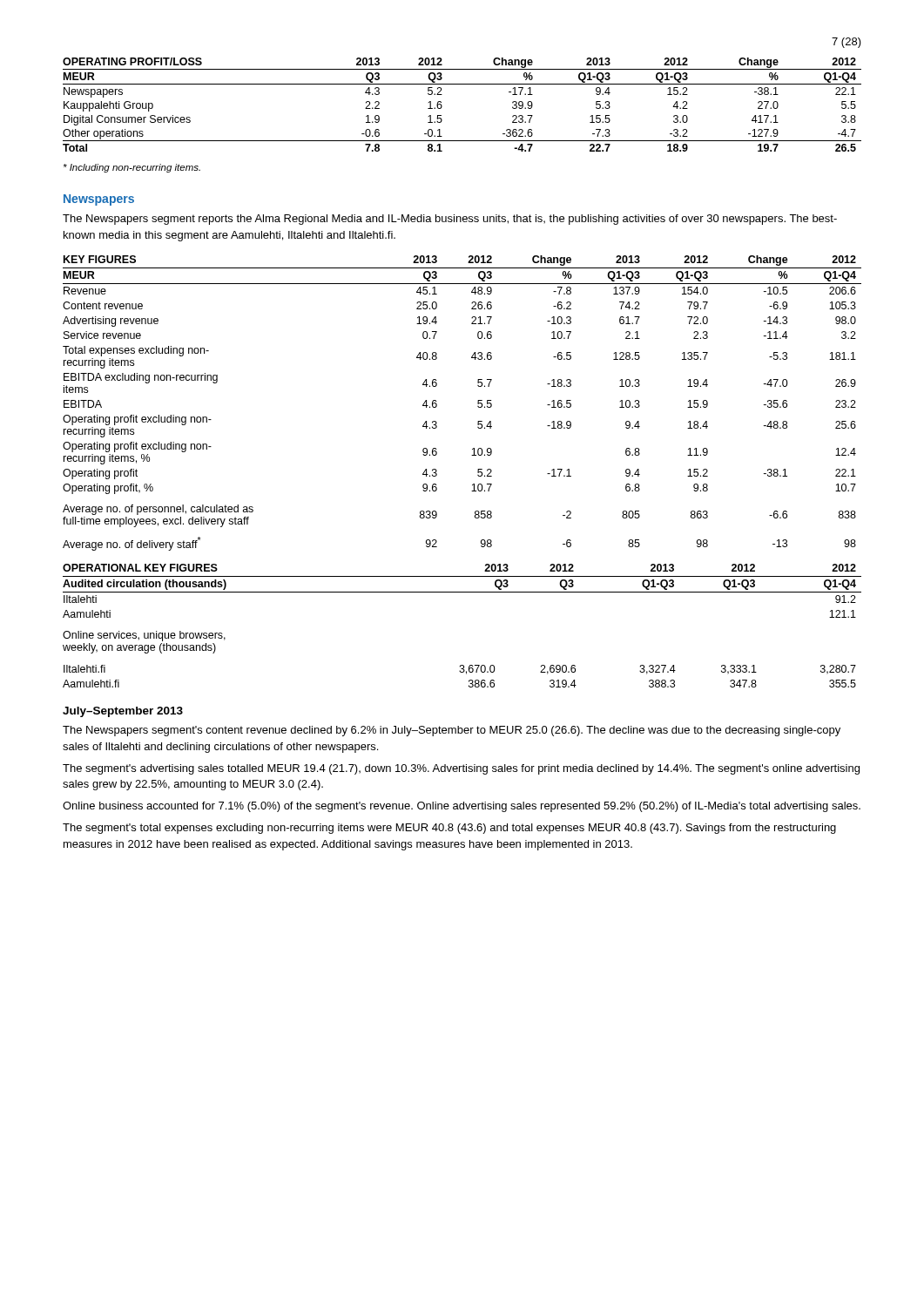The width and height of the screenshot is (924, 1307).
Task: Find the text block starting "July–September 2013"
Action: pos(123,710)
